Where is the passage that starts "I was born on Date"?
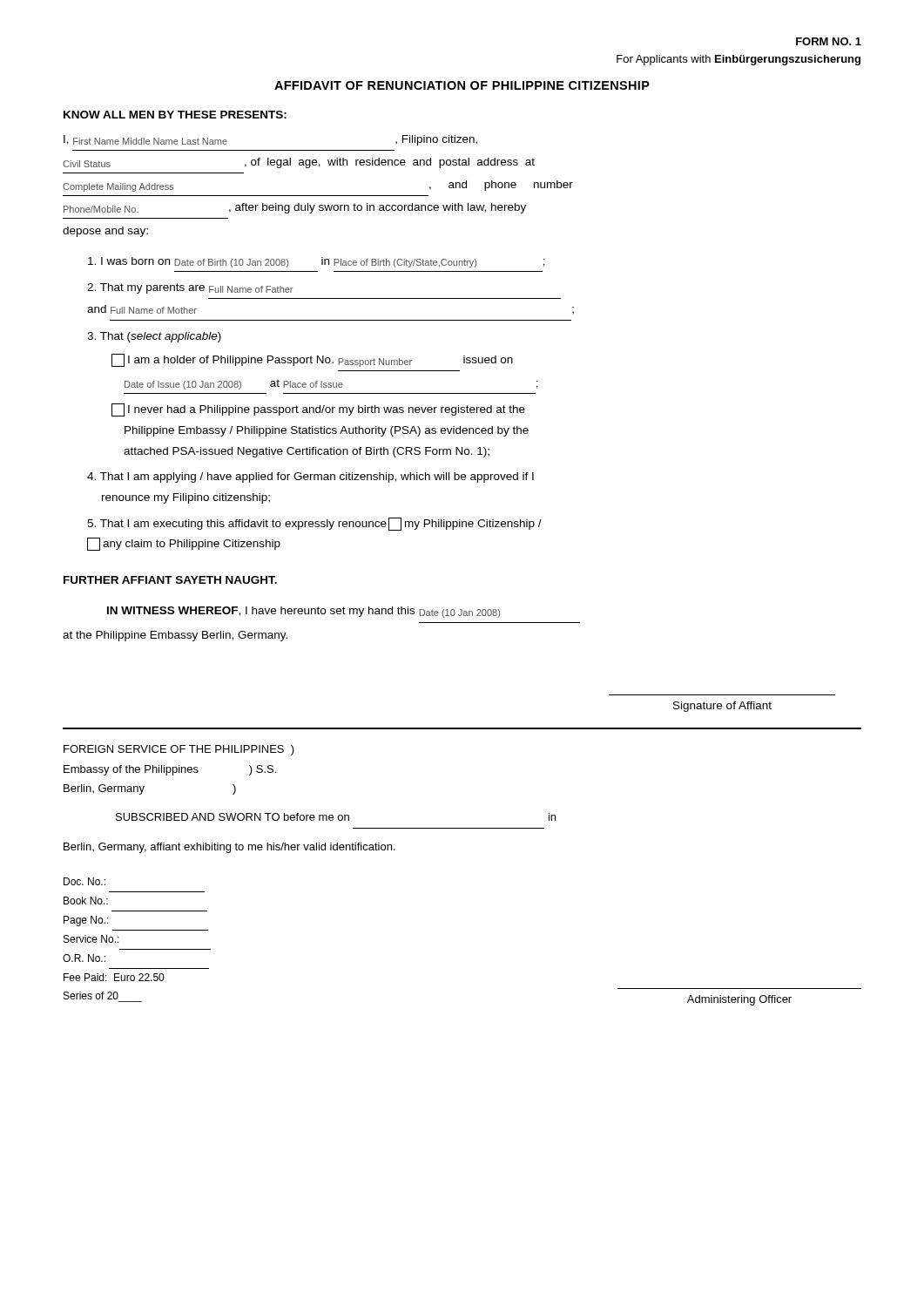The height and width of the screenshot is (1307, 924). [x=316, y=261]
